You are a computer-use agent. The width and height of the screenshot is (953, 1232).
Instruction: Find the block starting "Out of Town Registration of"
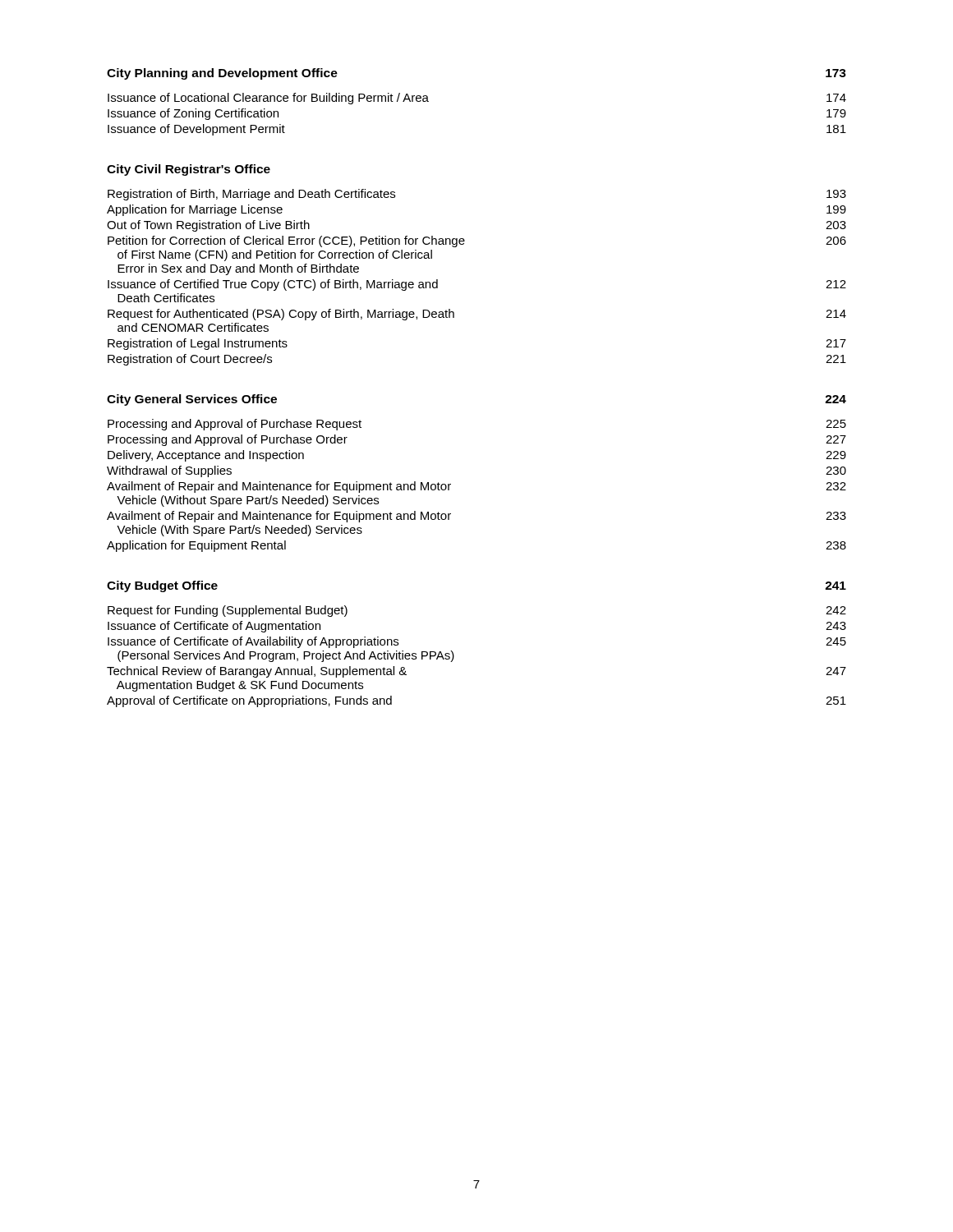point(212,225)
